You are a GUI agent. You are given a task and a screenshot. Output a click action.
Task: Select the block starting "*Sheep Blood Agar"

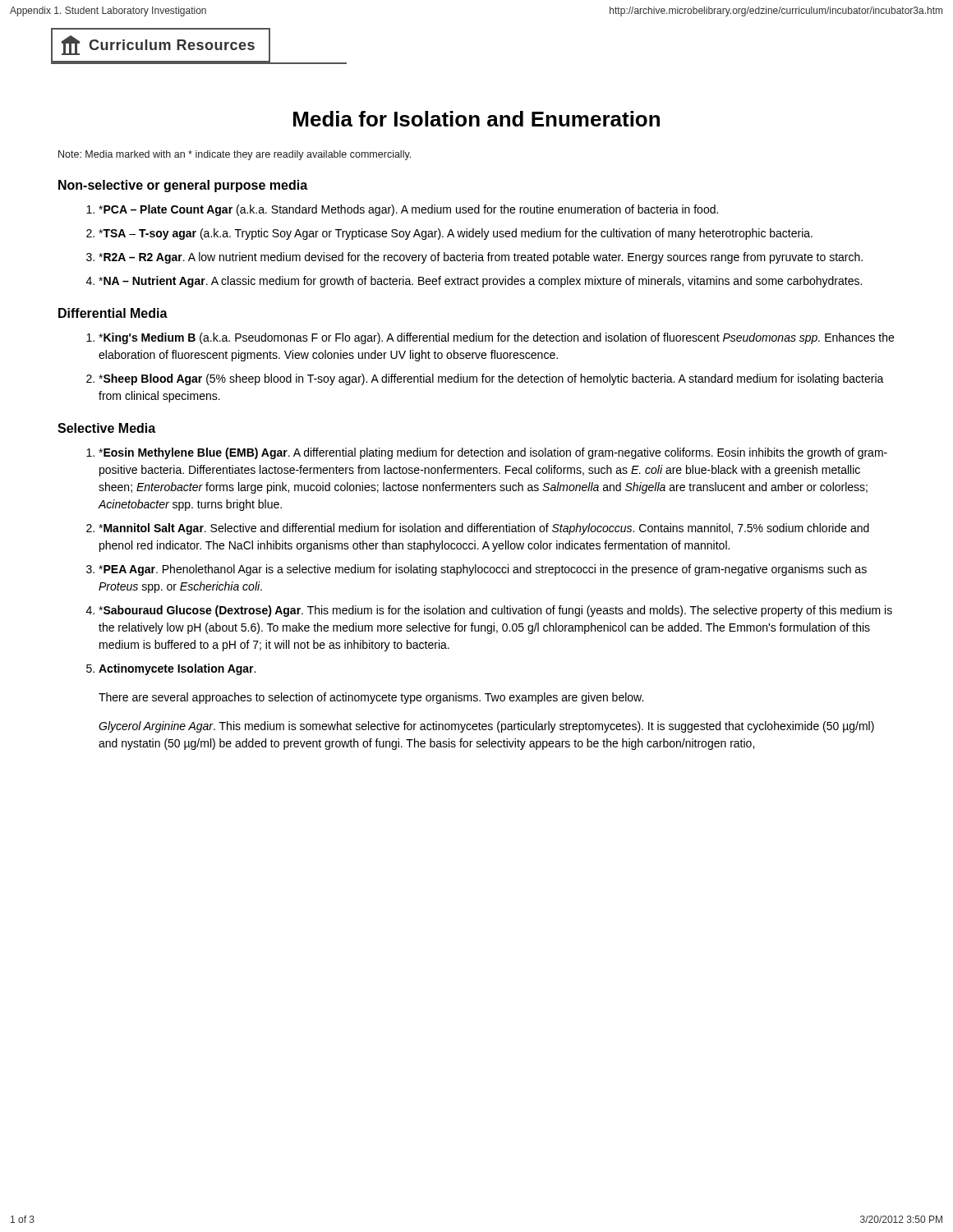(491, 387)
